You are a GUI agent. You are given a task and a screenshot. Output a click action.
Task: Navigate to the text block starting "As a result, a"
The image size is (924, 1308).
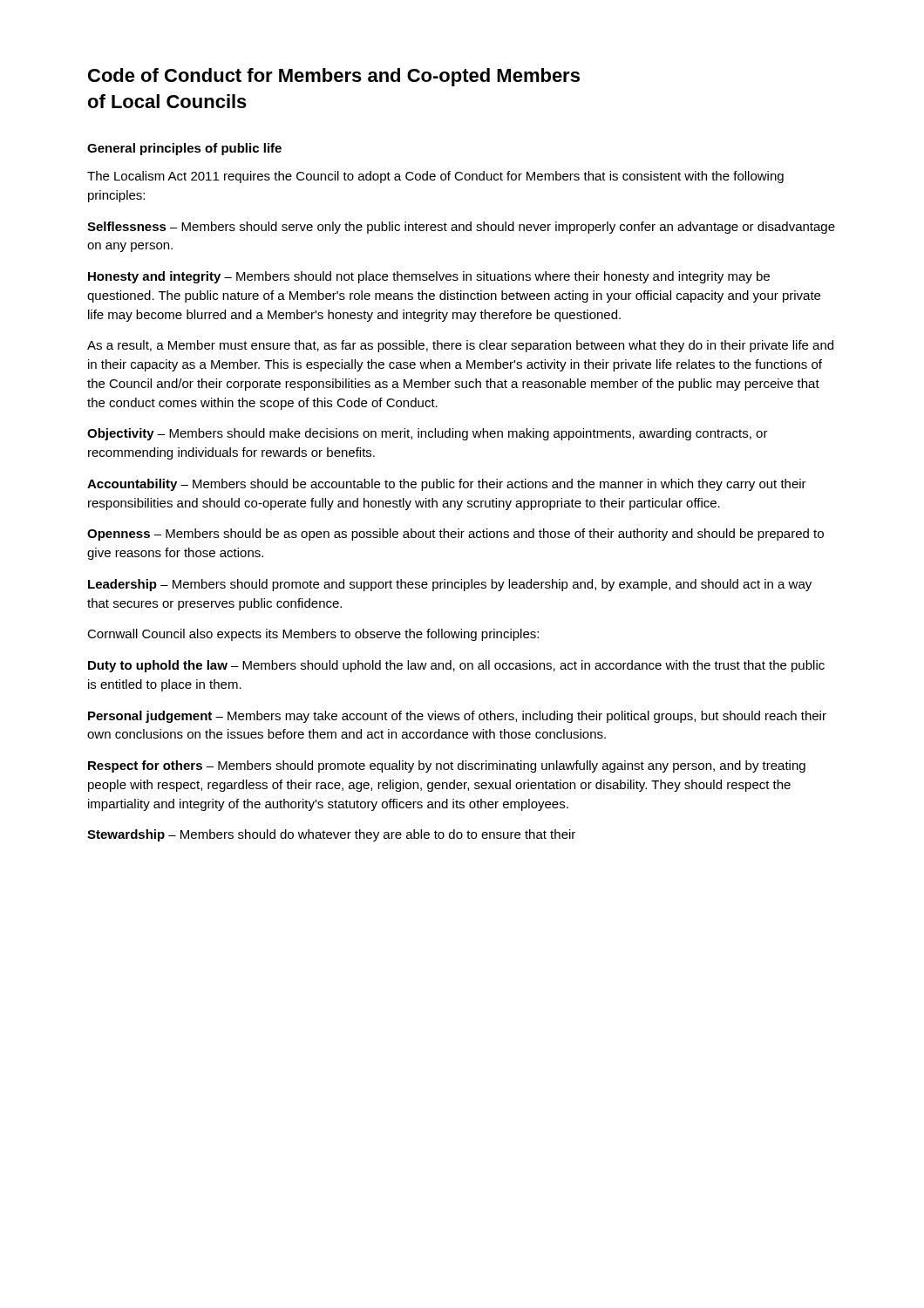[x=461, y=374]
